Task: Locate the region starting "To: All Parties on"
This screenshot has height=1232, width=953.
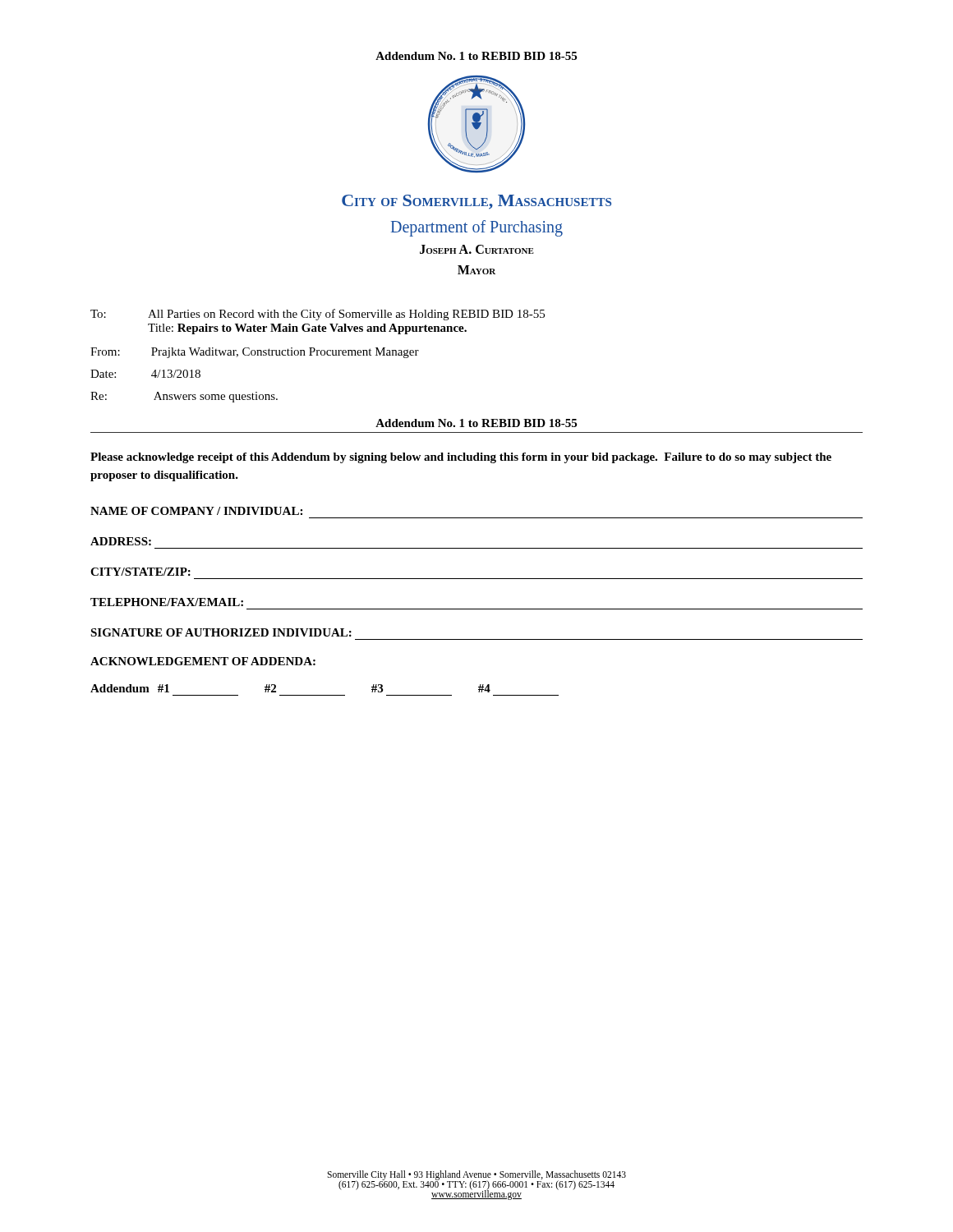Action: point(476,321)
